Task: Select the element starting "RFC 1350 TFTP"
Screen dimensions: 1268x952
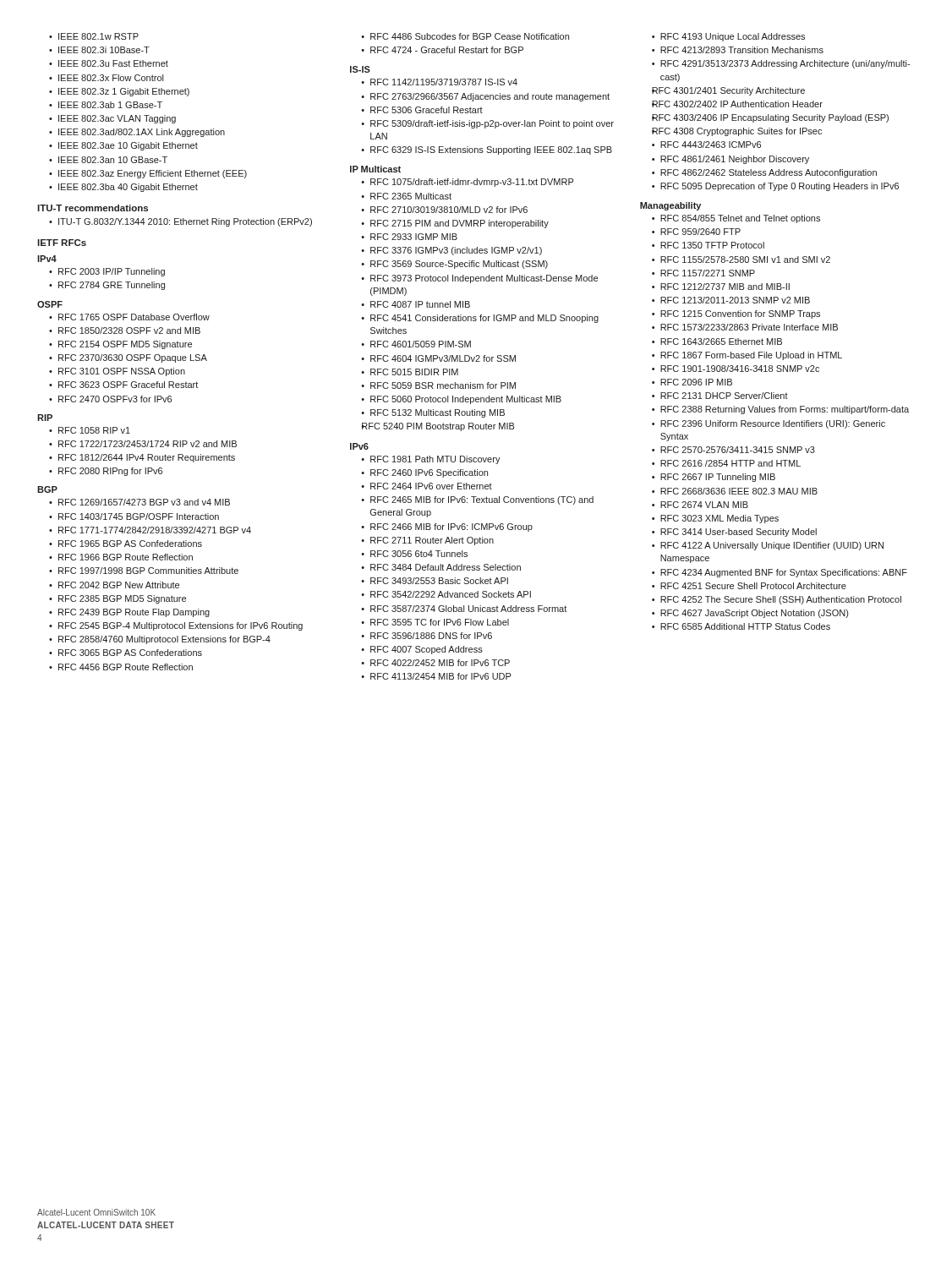Action: pos(712,245)
